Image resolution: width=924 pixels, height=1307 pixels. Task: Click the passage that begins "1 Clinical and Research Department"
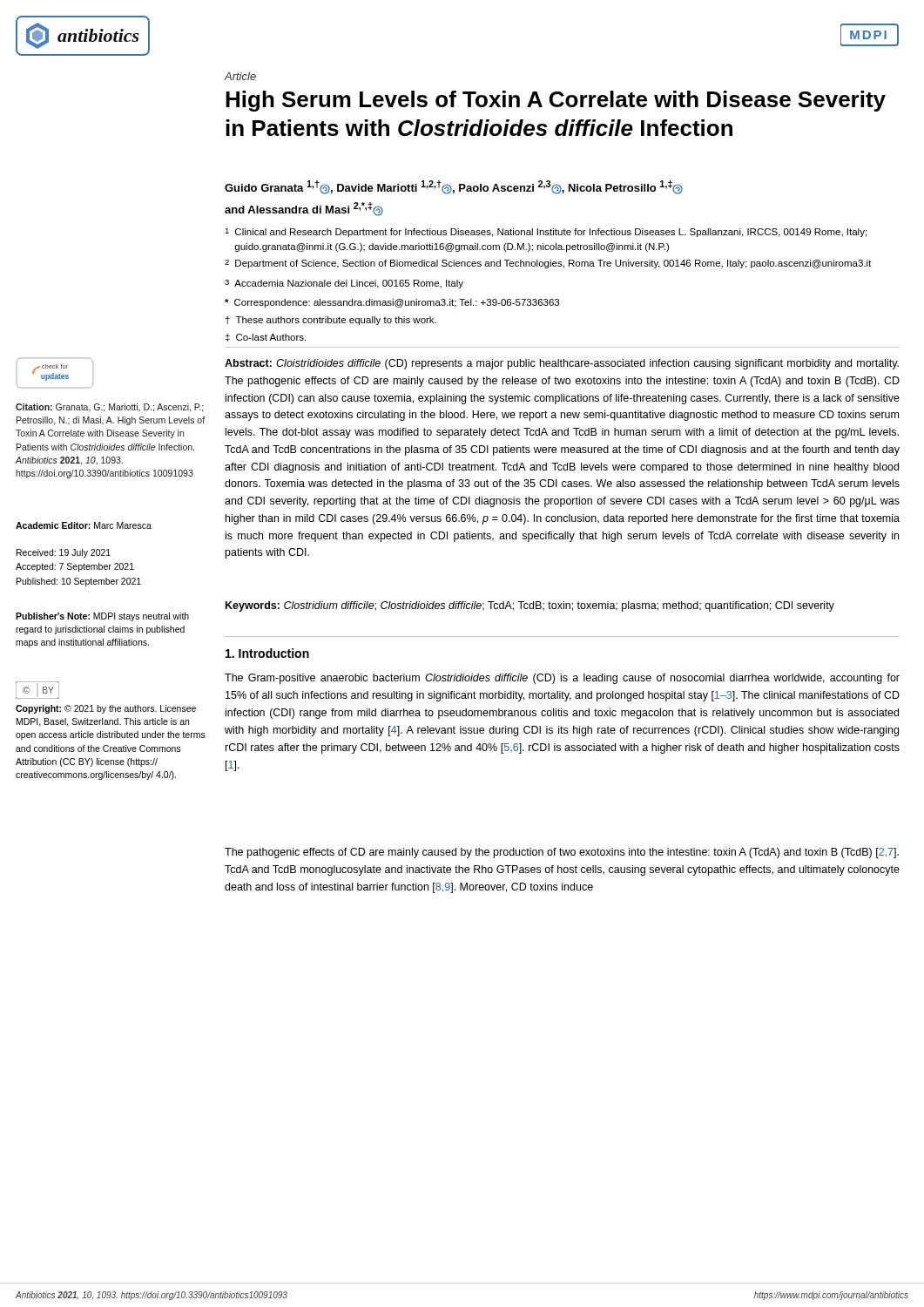point(562,239)
